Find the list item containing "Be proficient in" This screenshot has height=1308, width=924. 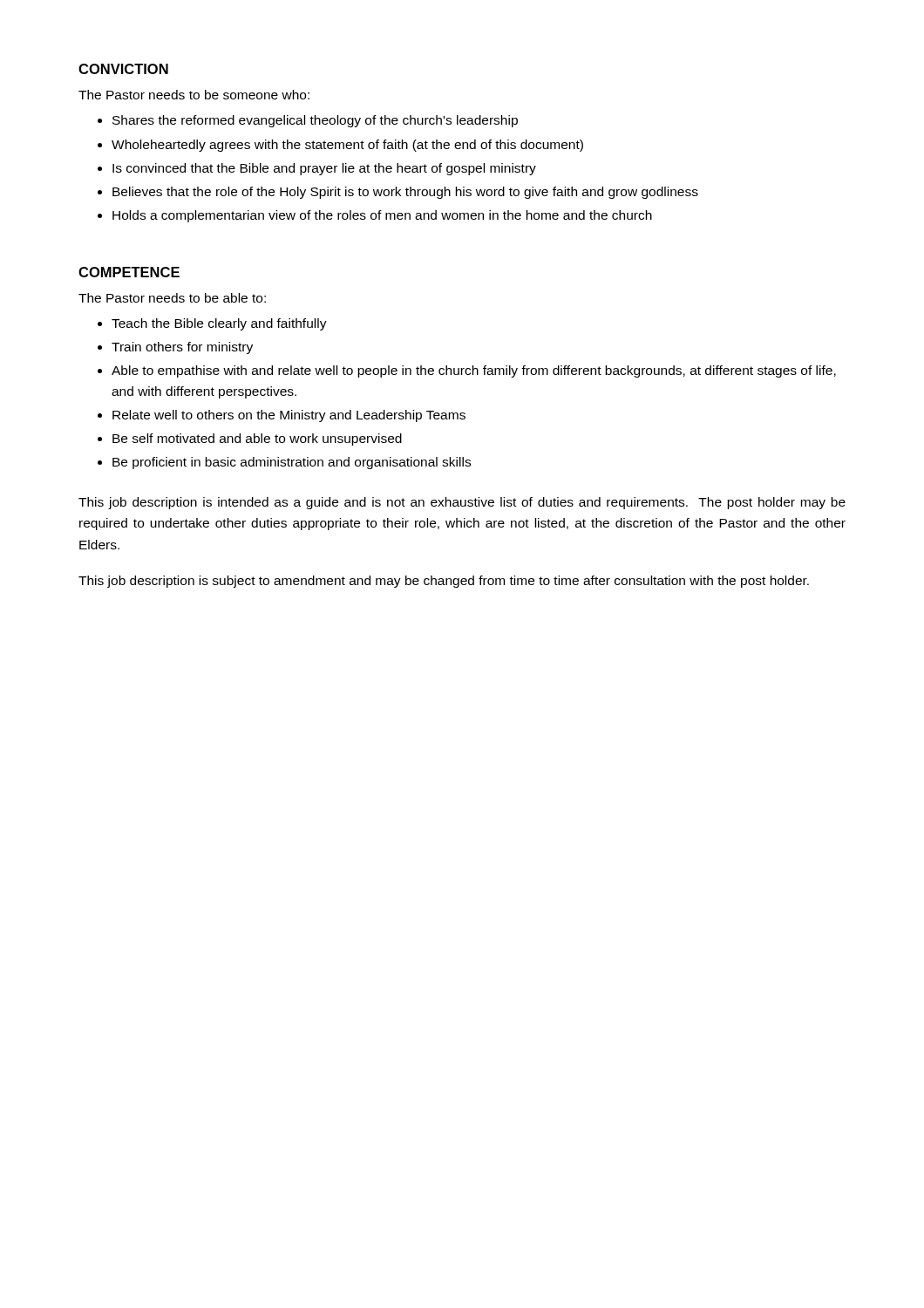462,462
